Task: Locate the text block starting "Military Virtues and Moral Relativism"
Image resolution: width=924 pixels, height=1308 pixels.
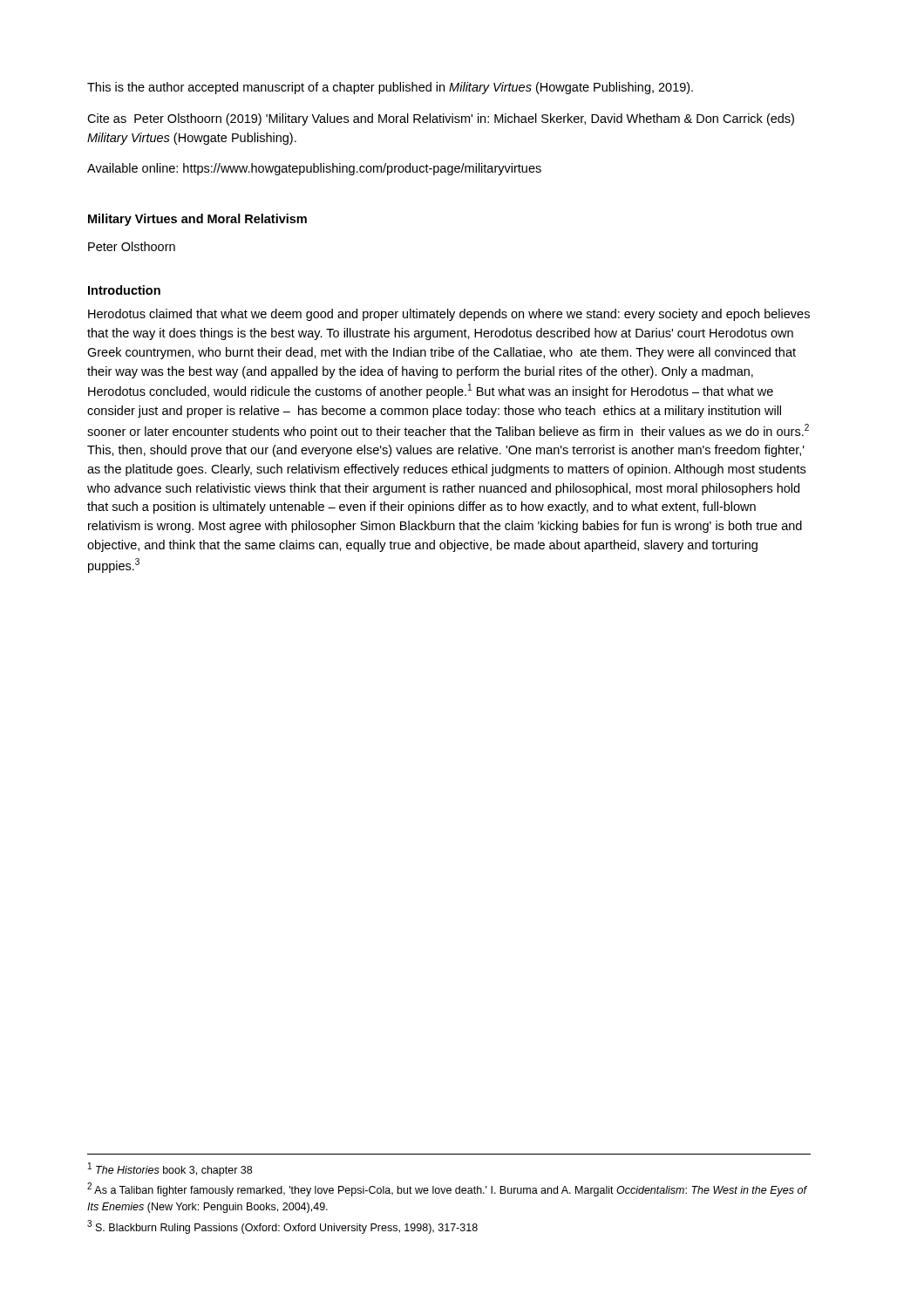Action: (x=197, y=219)
